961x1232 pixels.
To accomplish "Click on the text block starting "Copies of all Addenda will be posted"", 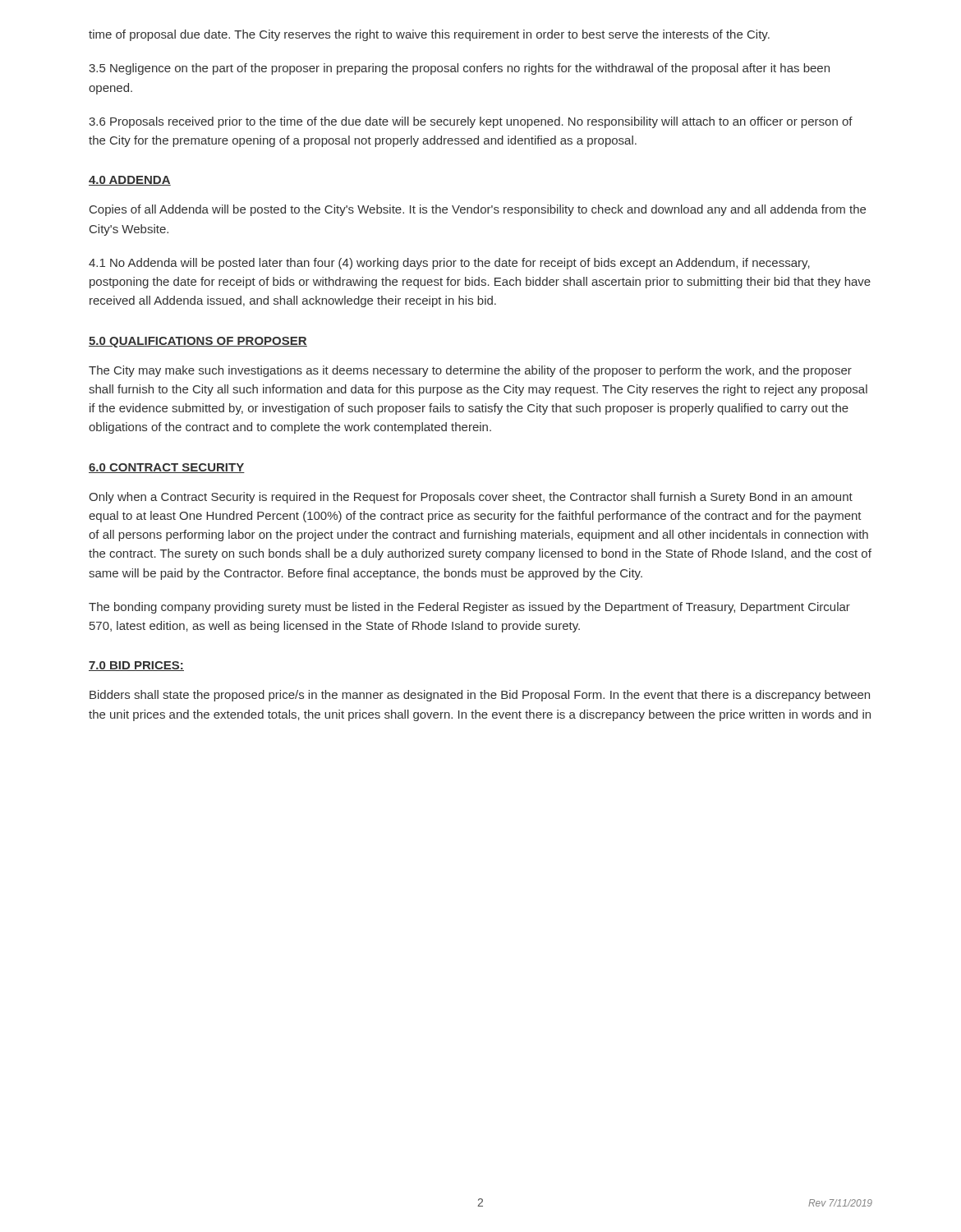I will [x=478, y=219].
